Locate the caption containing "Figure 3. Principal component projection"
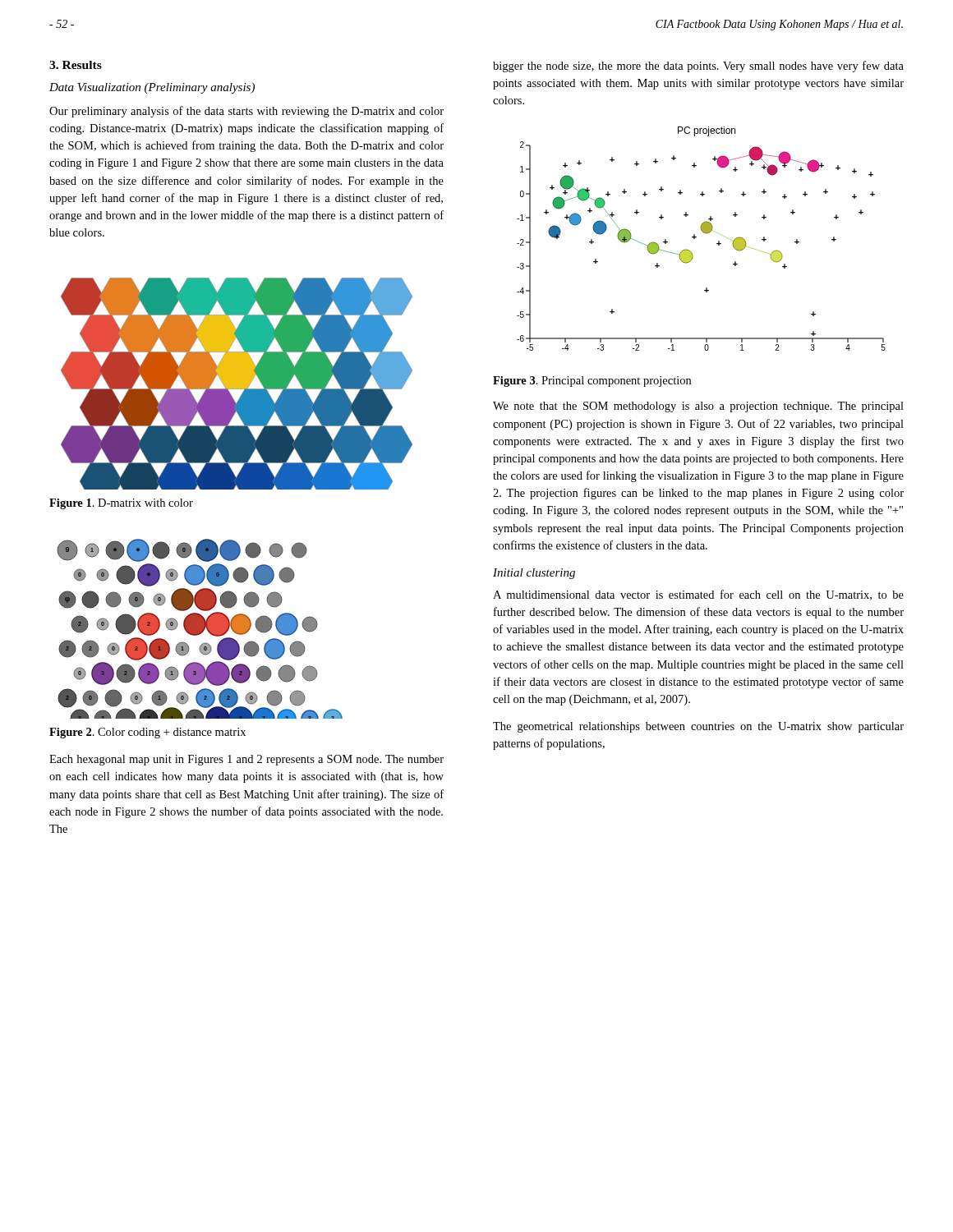 (x=592, y=381)
